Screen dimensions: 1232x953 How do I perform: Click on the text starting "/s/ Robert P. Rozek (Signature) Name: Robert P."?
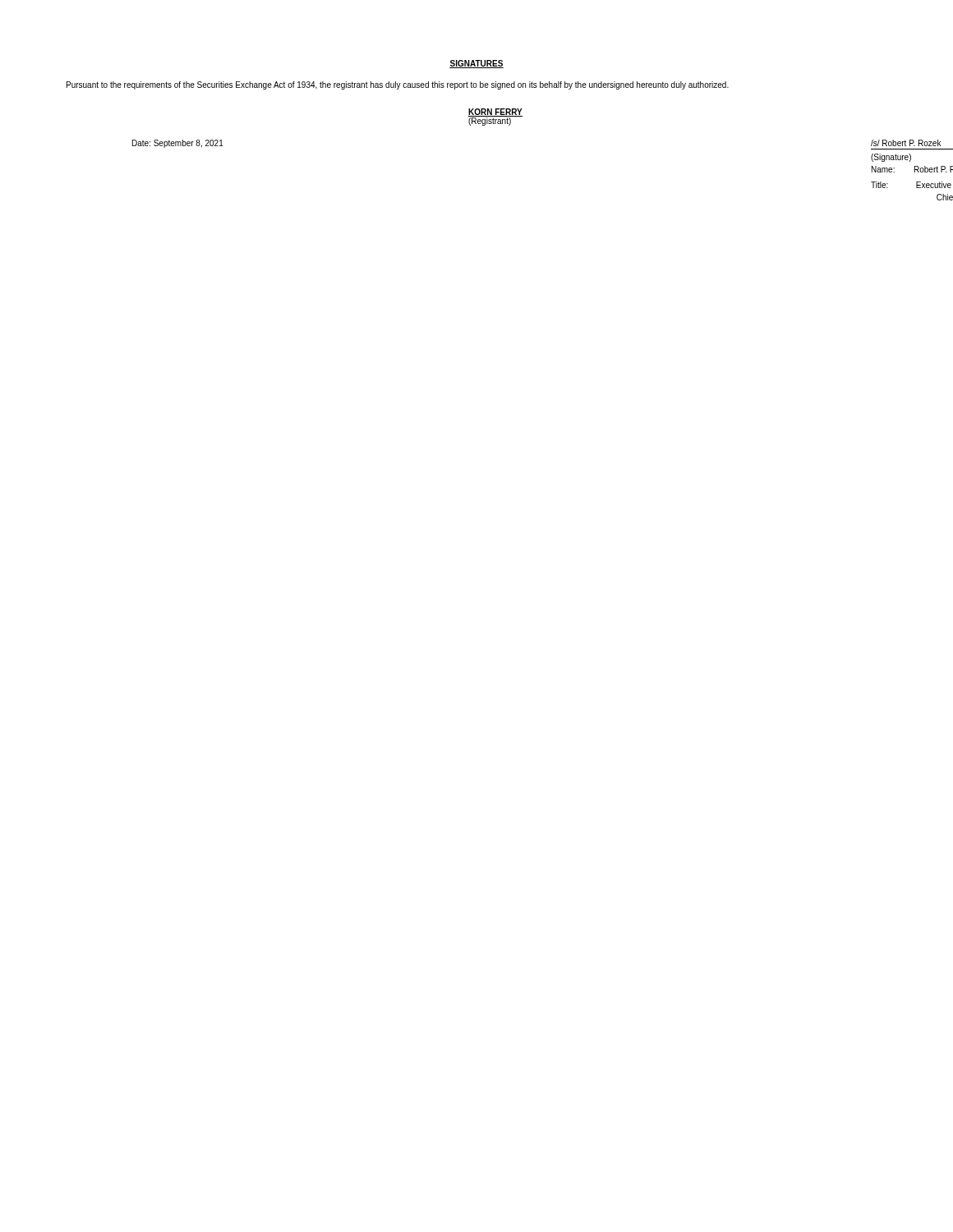(912, 171)
